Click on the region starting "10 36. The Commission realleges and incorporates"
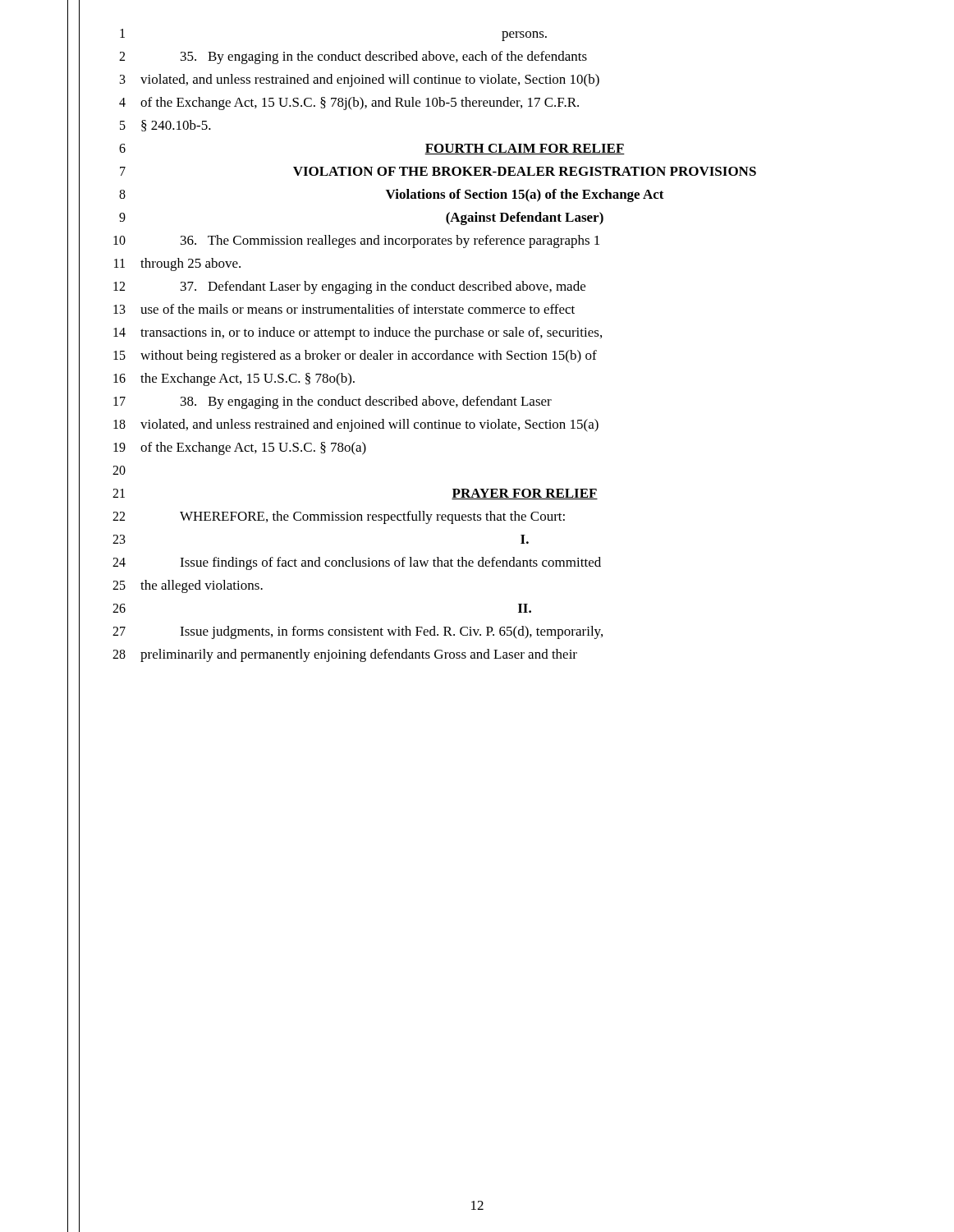 (x=502, y=253)
